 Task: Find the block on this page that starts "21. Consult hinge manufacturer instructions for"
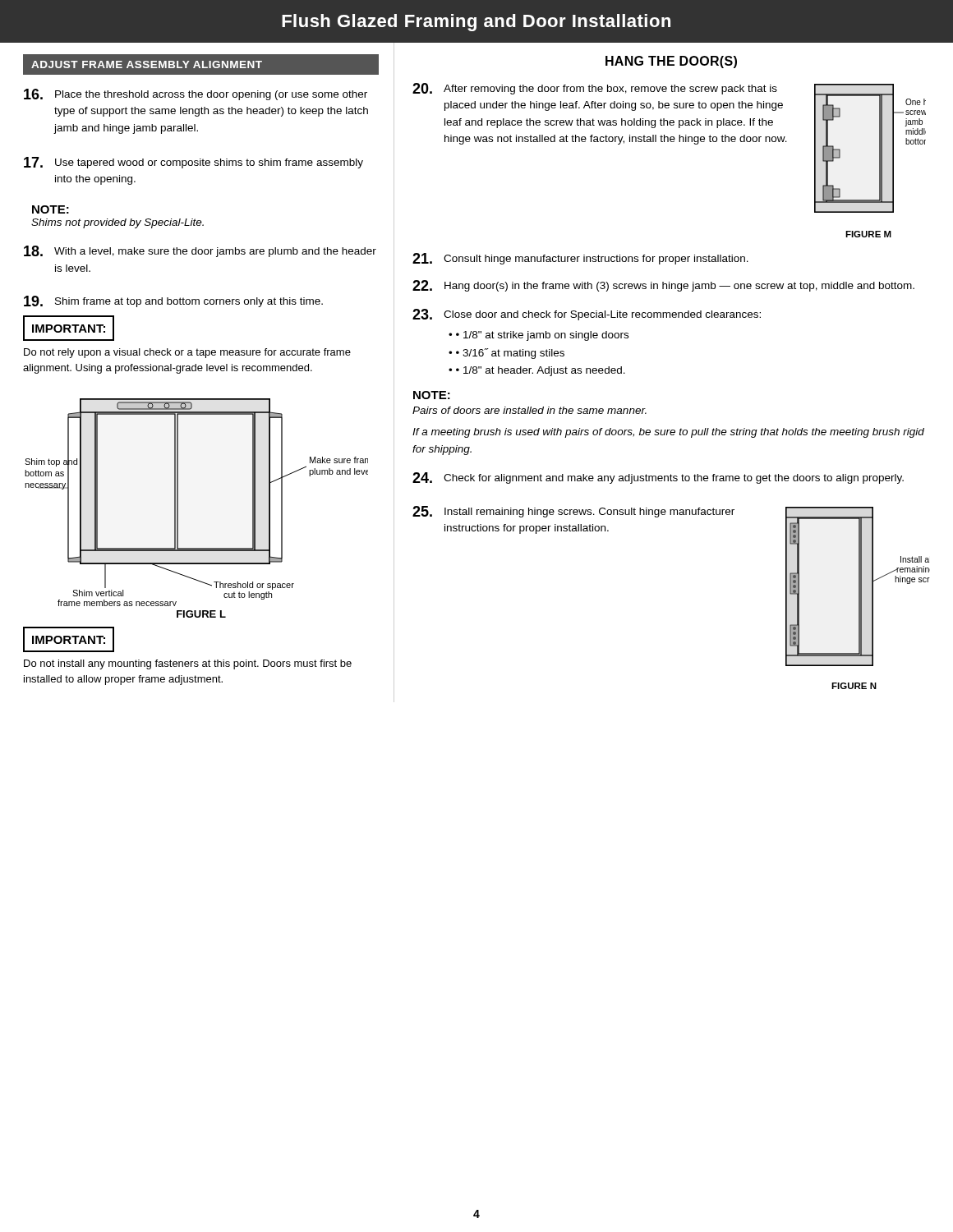(x=581, y=259)
